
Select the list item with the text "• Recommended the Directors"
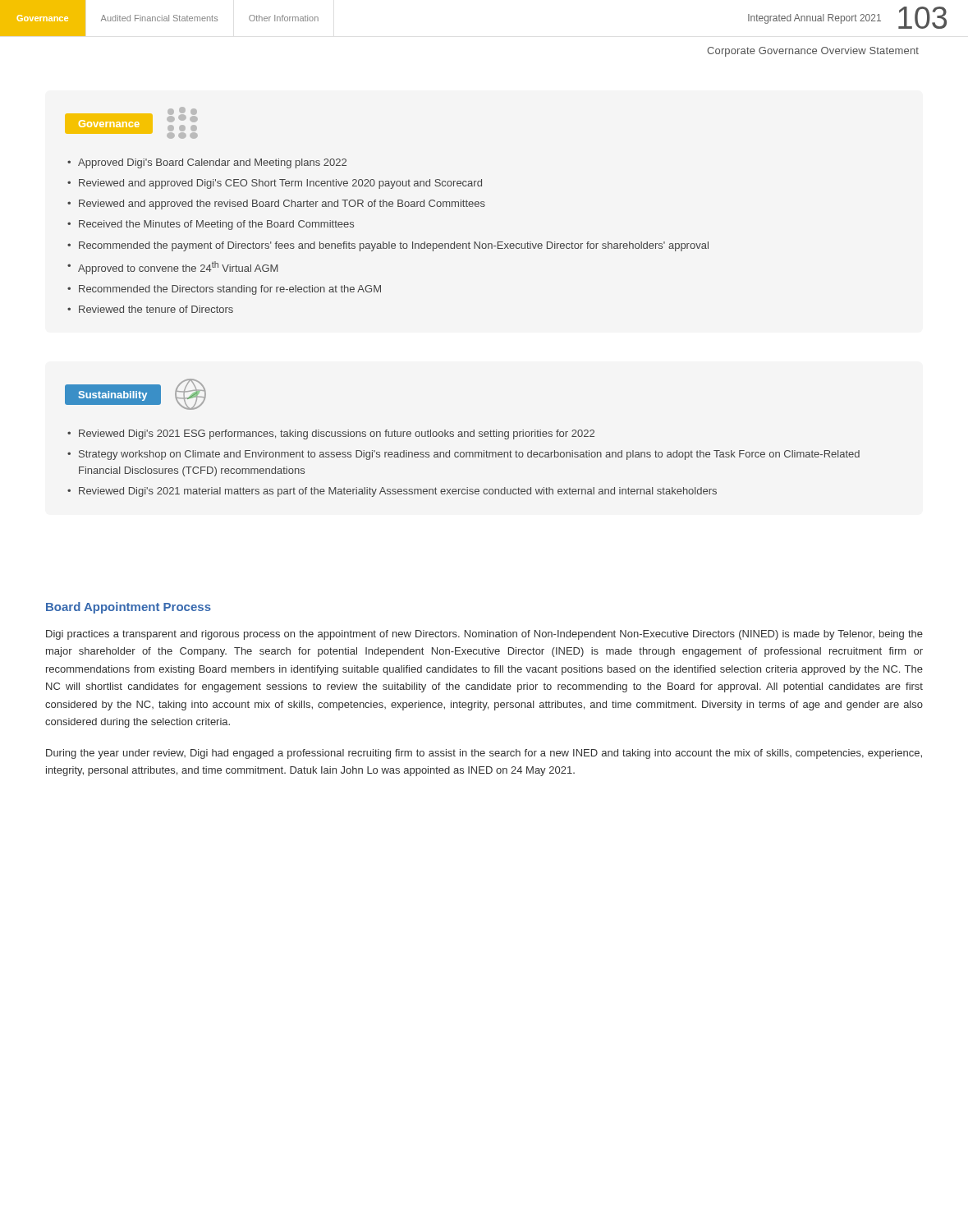[225, 289]
